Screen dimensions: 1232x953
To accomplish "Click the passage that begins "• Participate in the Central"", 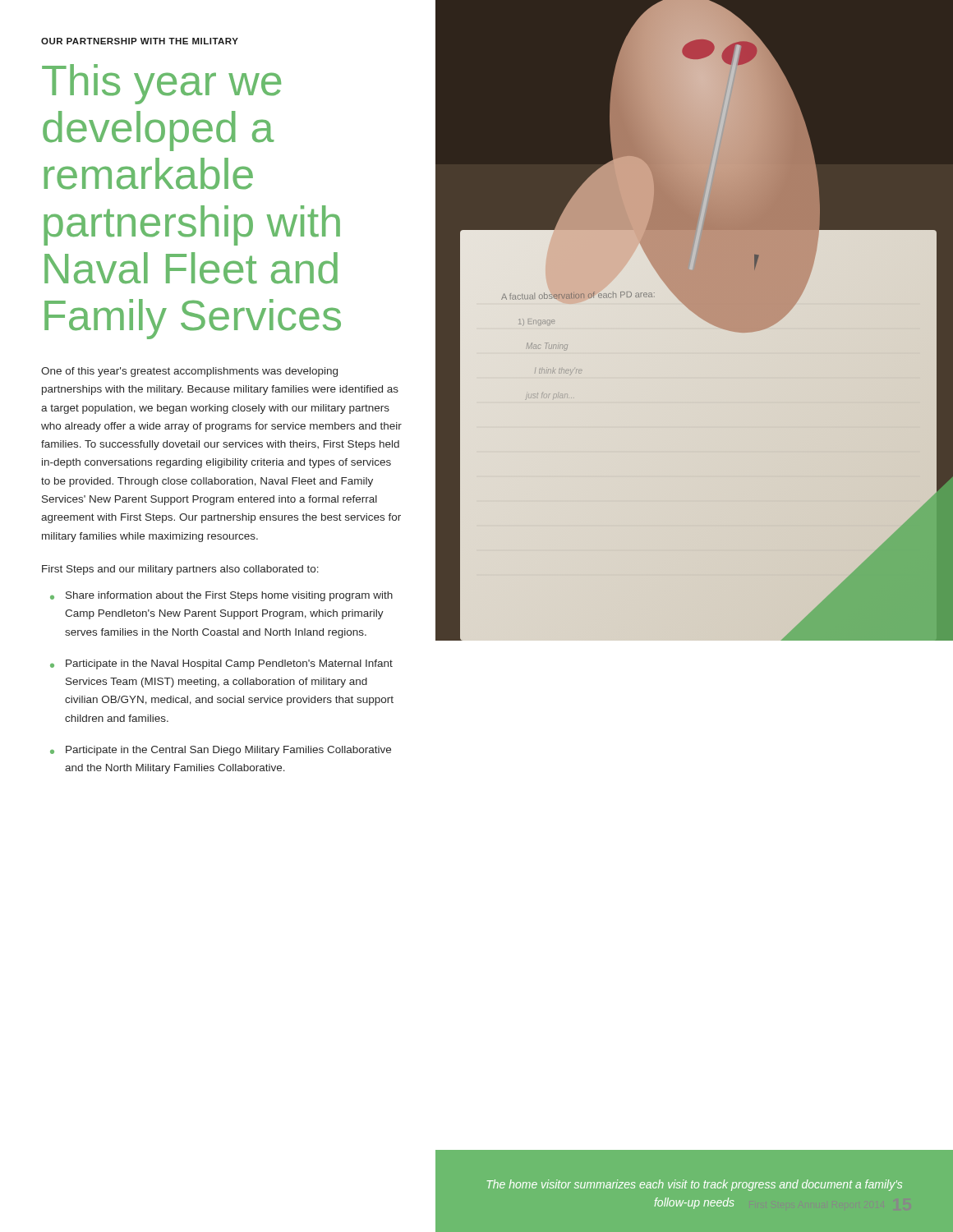I will [x=222, y=759].
